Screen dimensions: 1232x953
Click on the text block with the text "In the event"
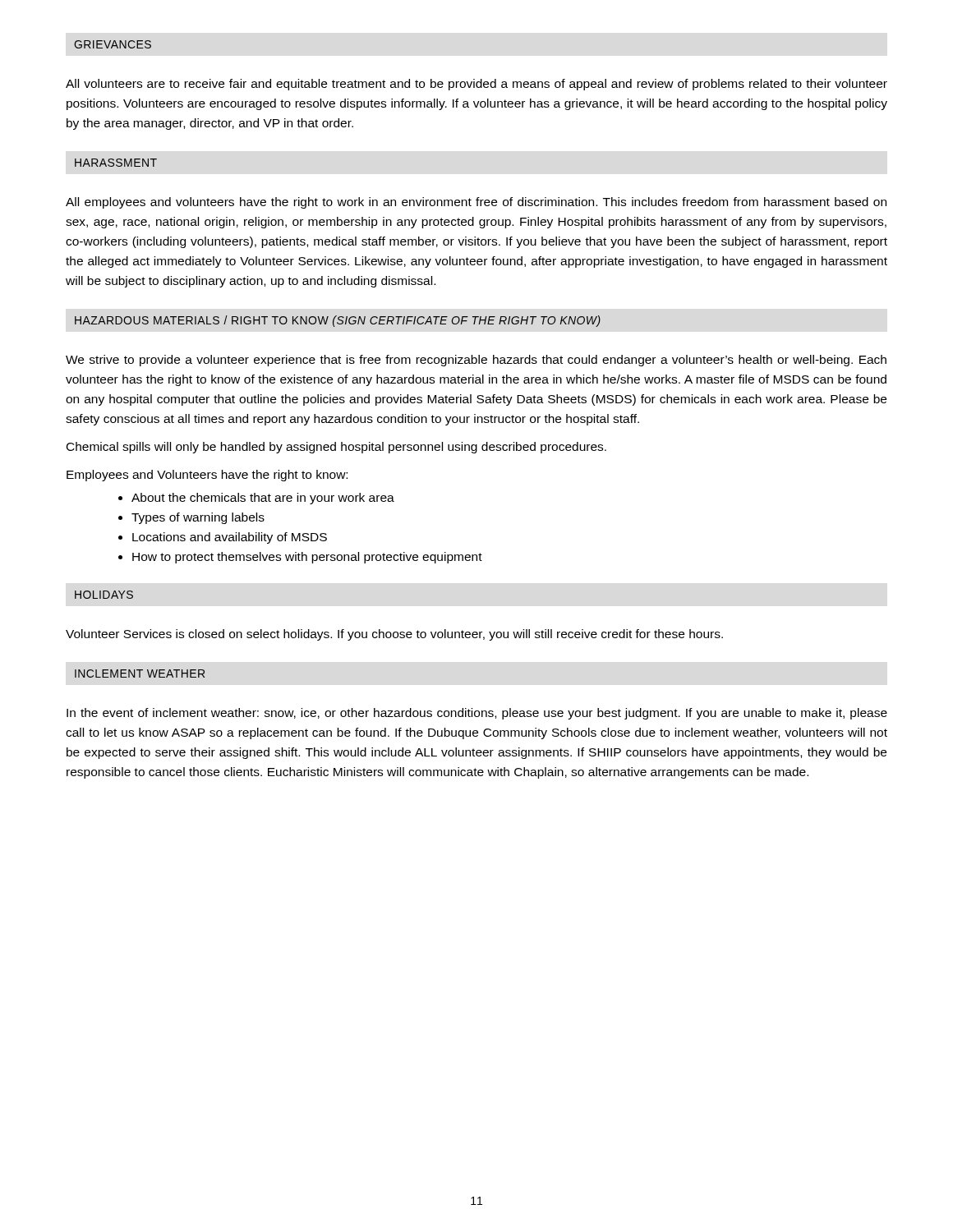click(x=476, y=742)
